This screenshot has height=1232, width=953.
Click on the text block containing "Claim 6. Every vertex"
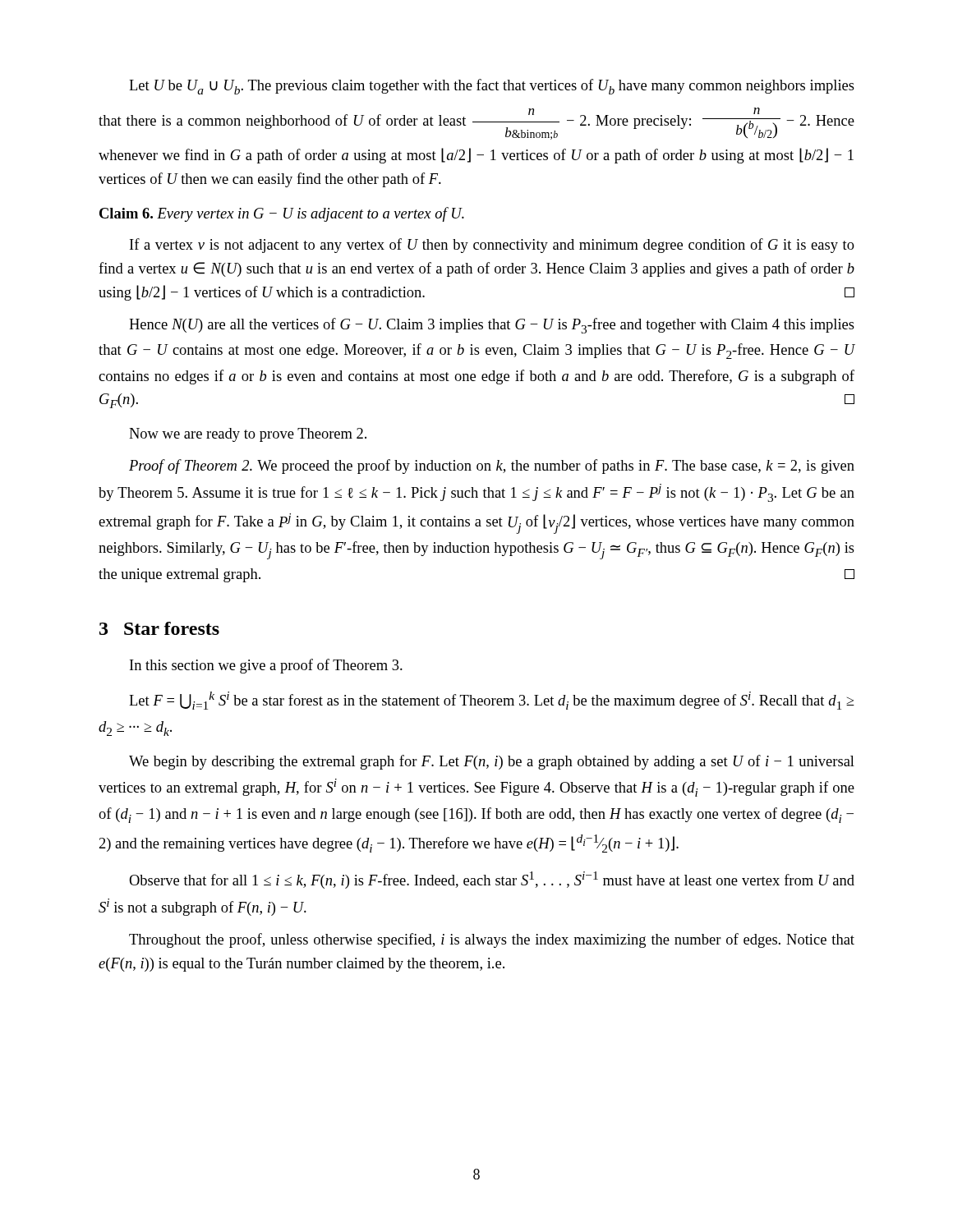[x=282, y=214]
